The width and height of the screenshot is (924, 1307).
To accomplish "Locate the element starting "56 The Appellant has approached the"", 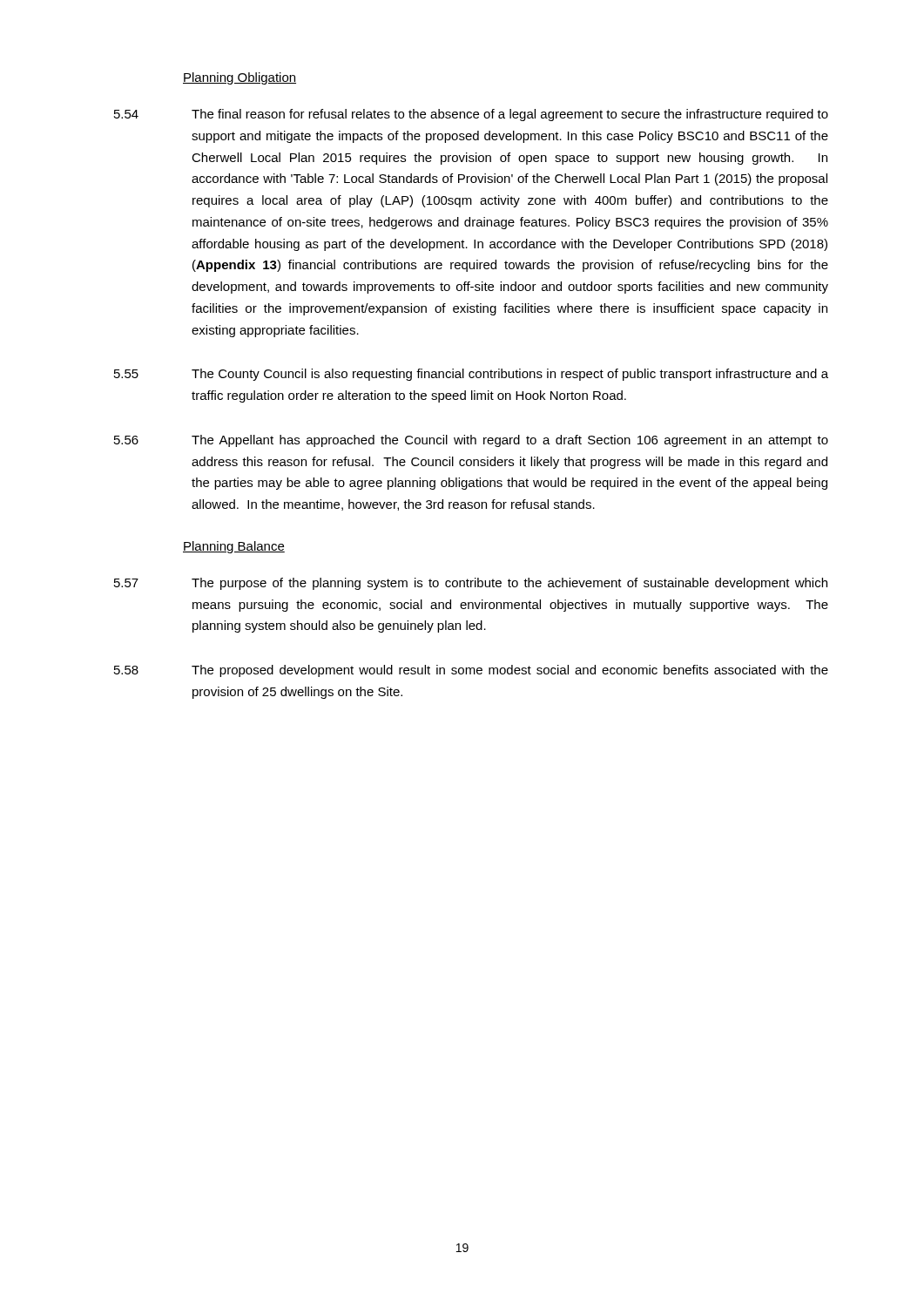I will 471,472.
